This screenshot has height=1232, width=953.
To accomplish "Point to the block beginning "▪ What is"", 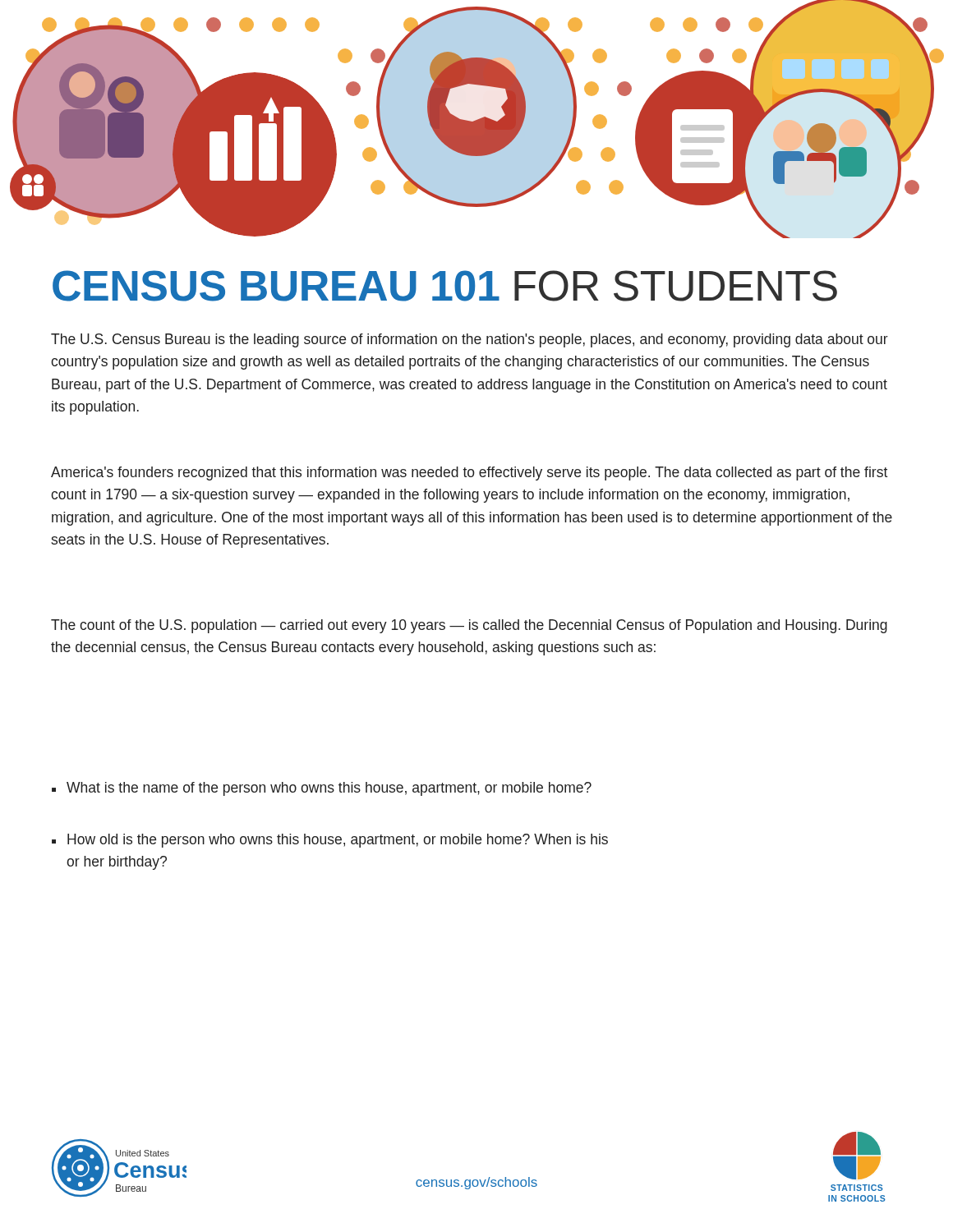I will click(321, 788).
